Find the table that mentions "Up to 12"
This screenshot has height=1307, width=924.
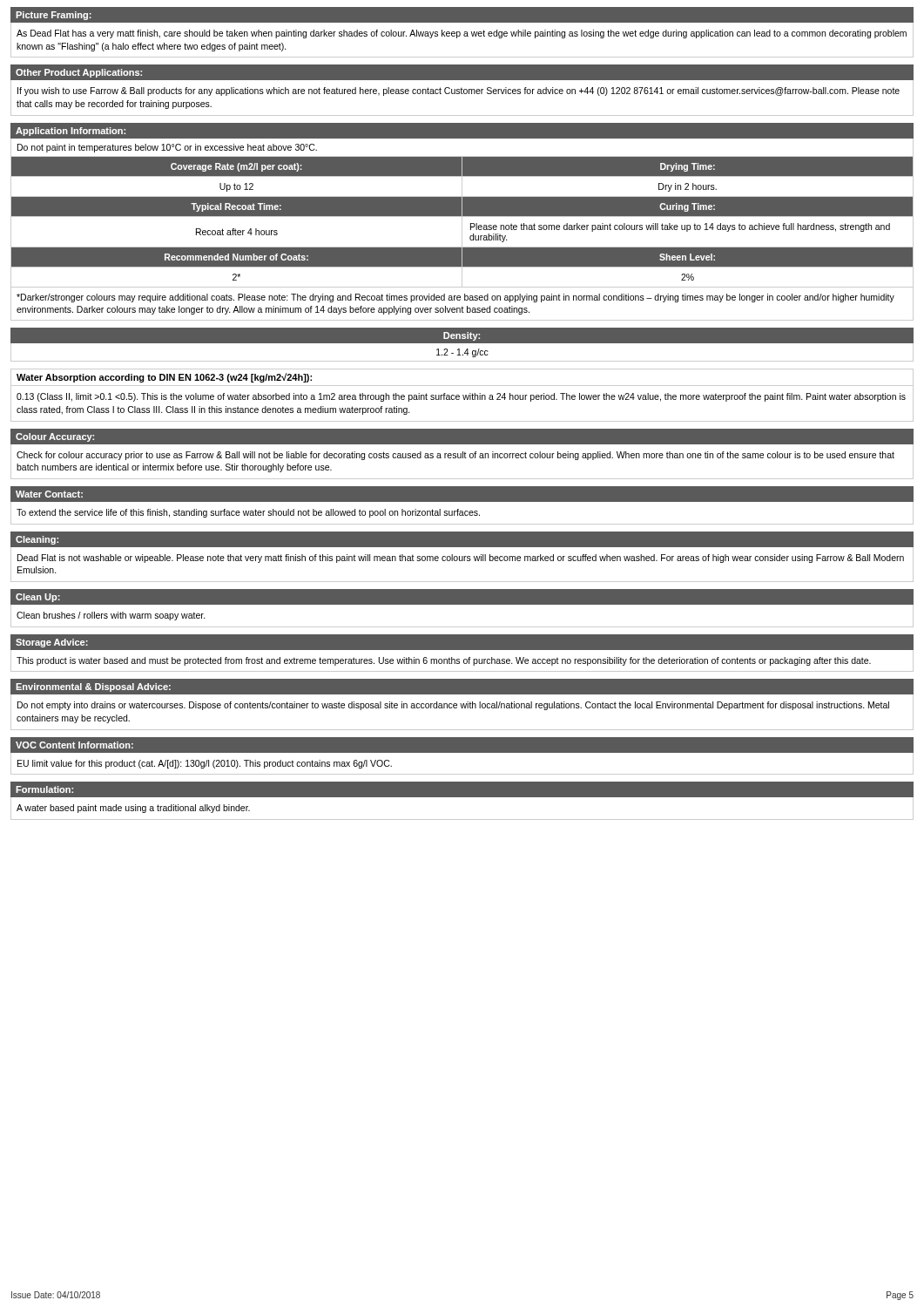point(462,222)
